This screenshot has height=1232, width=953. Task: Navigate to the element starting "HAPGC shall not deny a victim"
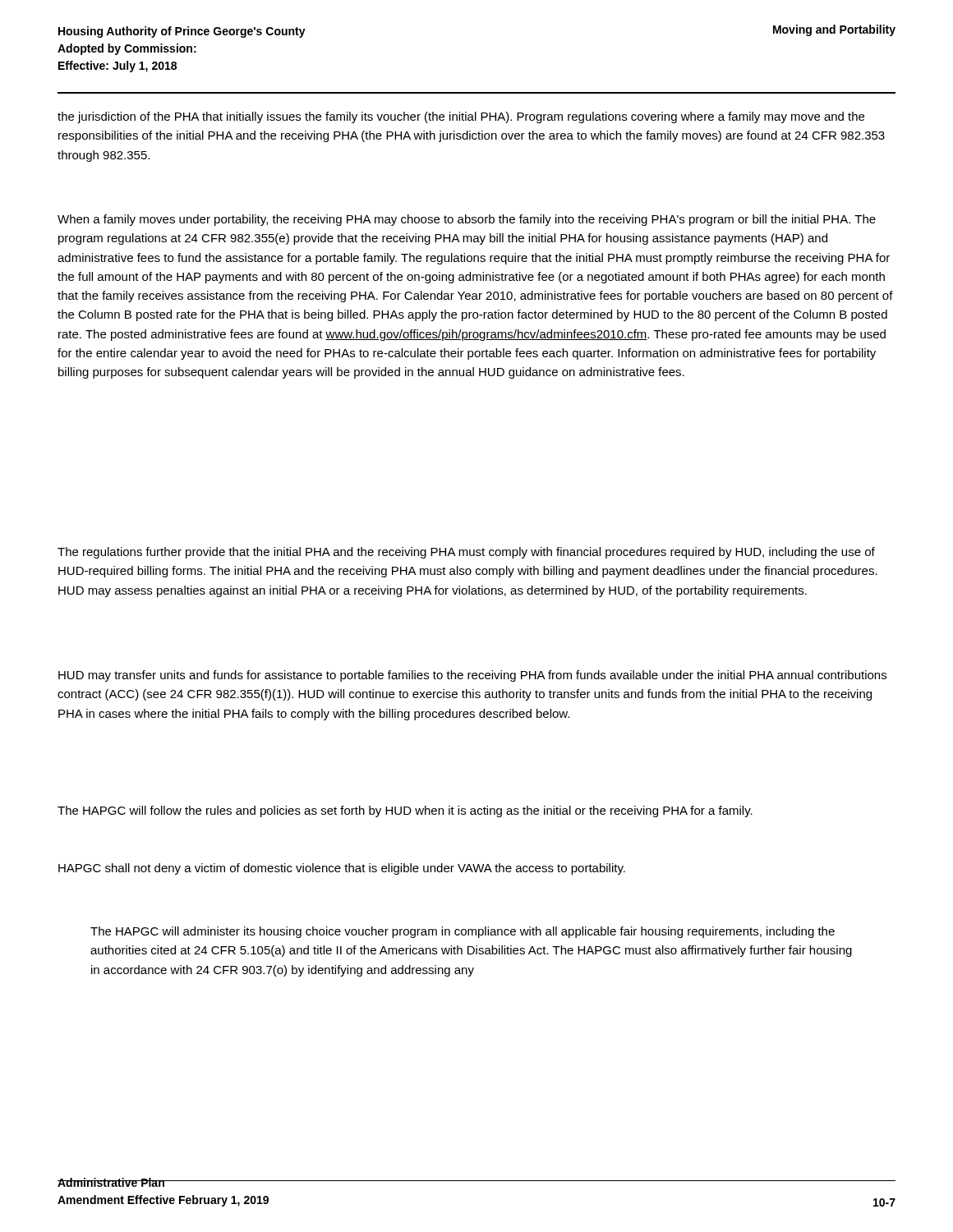coord(342,868)
